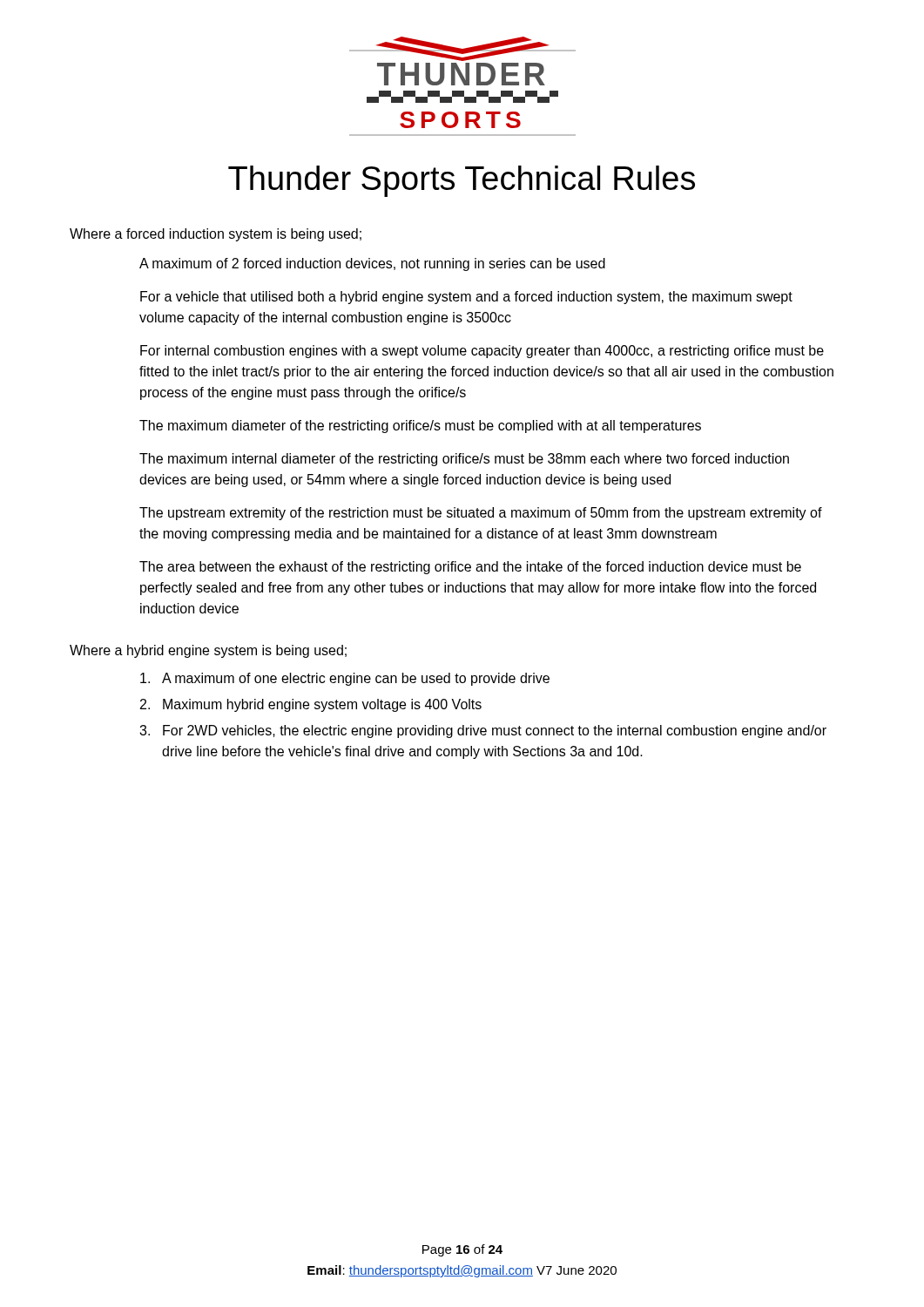Find a logo

[462, 76]
